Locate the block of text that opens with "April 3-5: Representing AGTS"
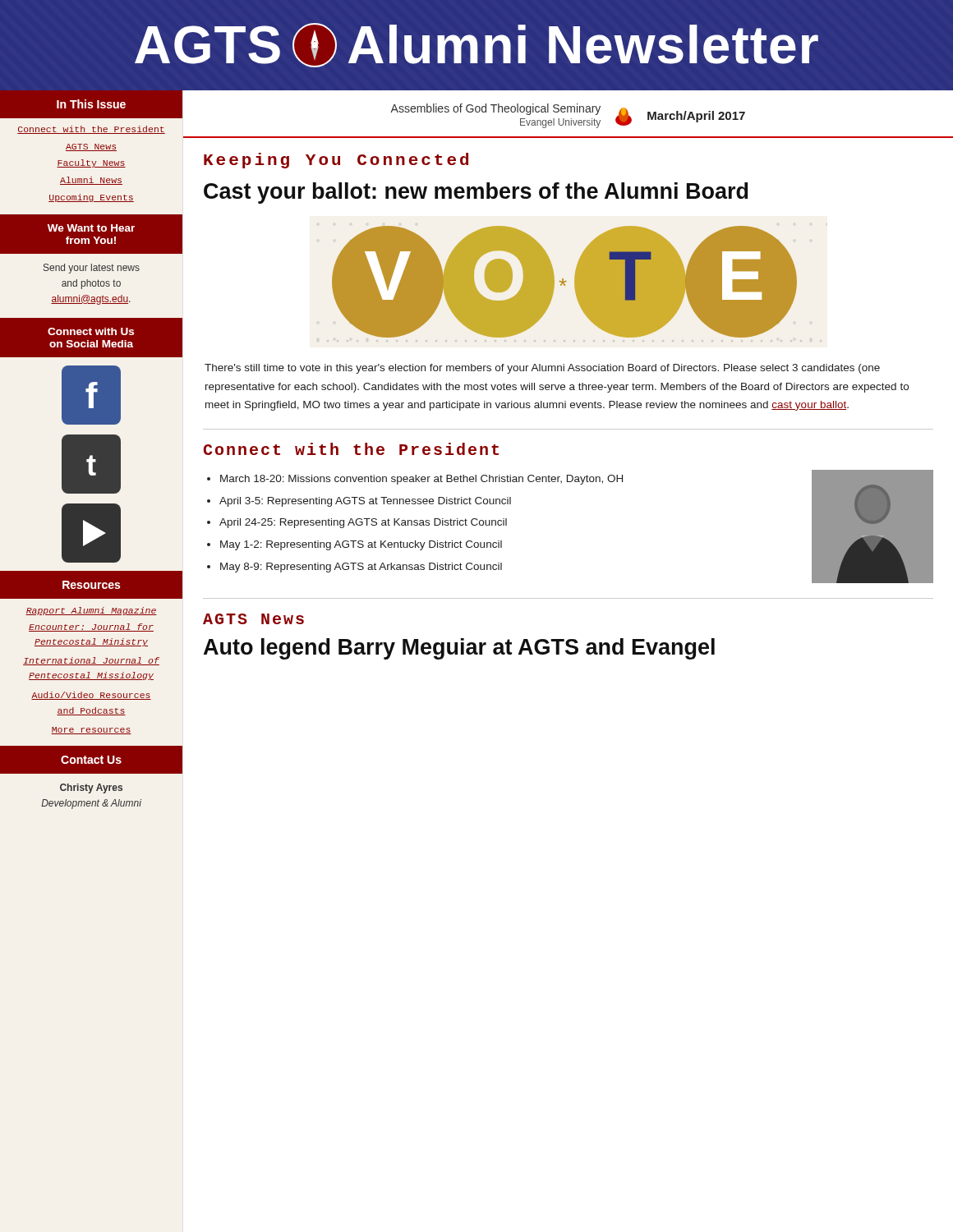The height and width of the screenshot is (1232, 953). (x=365, y=500)
